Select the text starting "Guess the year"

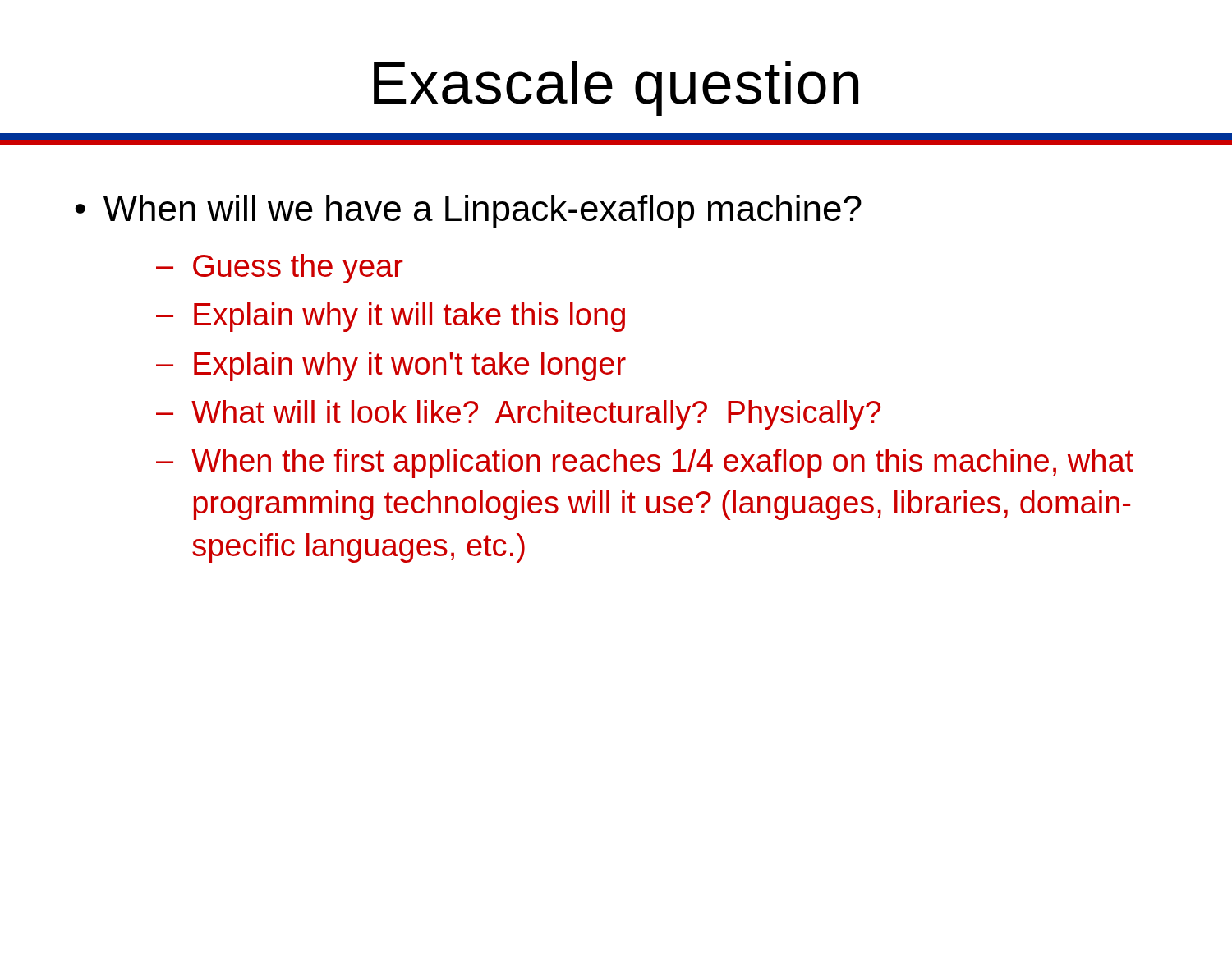[297, 266]
